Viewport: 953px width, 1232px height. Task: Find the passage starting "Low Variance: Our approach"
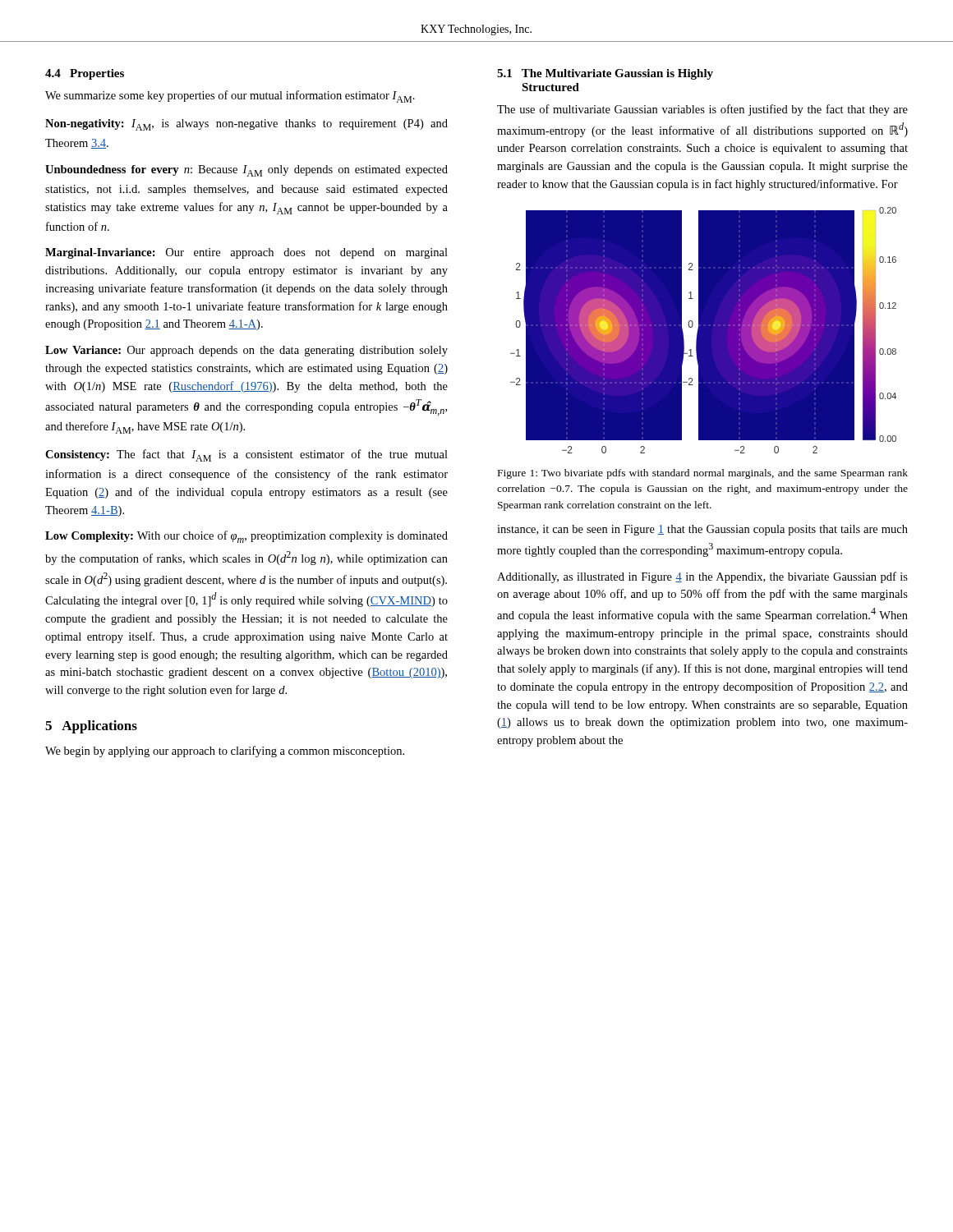(x=246, y=390)
